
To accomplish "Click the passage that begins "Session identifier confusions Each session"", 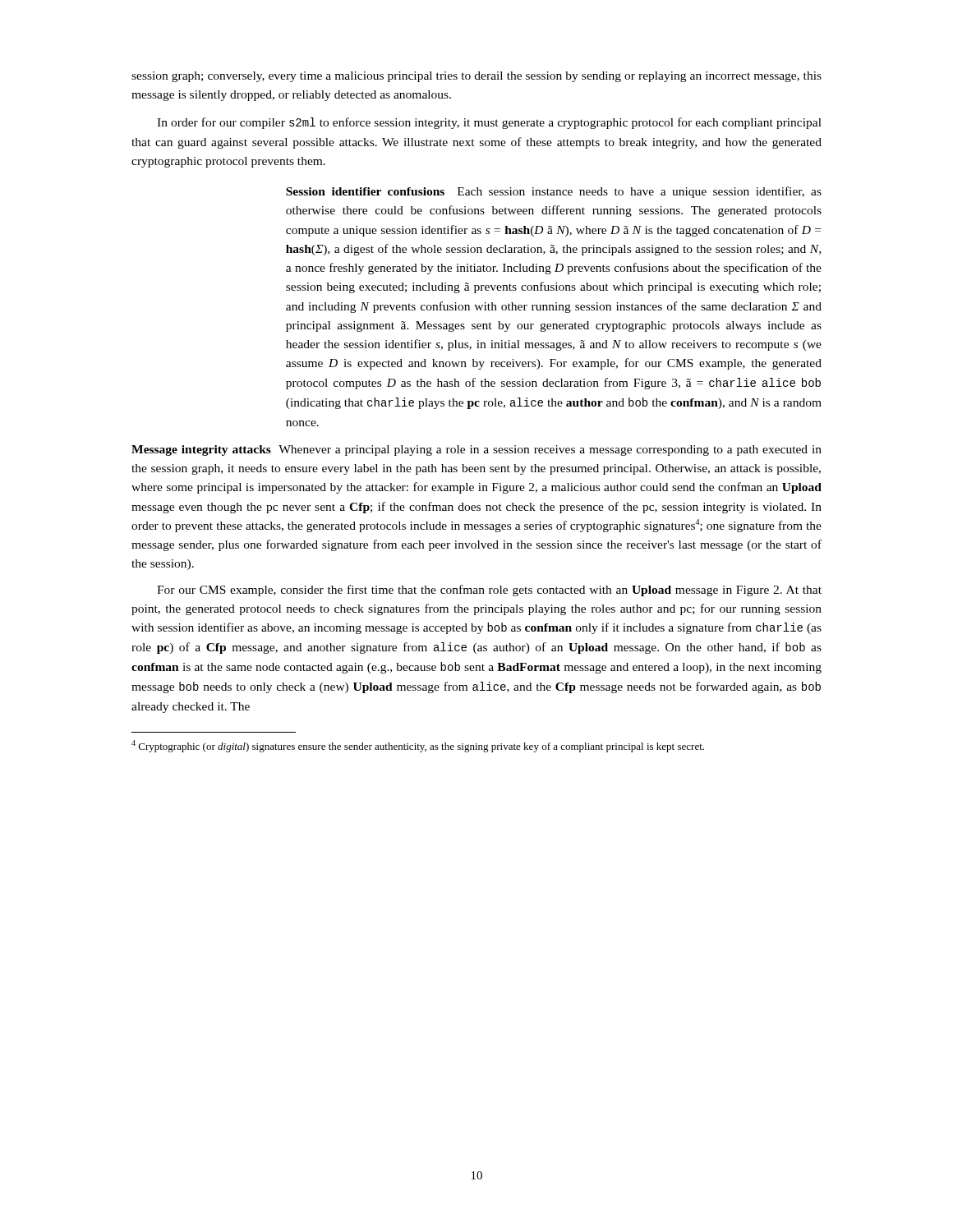I will pyautogui.click(x=554, y=306).
